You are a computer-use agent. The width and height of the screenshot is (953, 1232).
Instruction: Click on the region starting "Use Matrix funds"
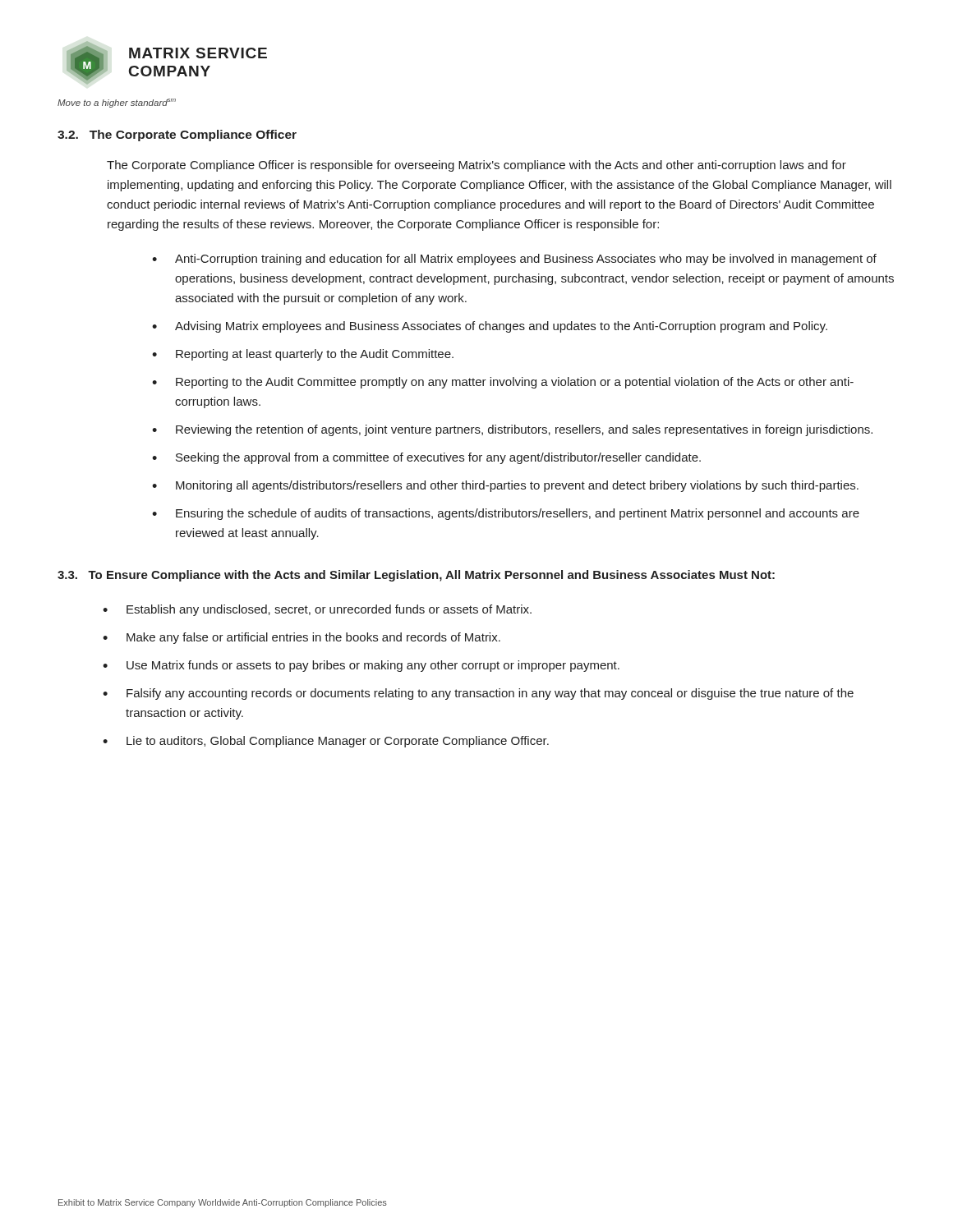coord(373,664)
